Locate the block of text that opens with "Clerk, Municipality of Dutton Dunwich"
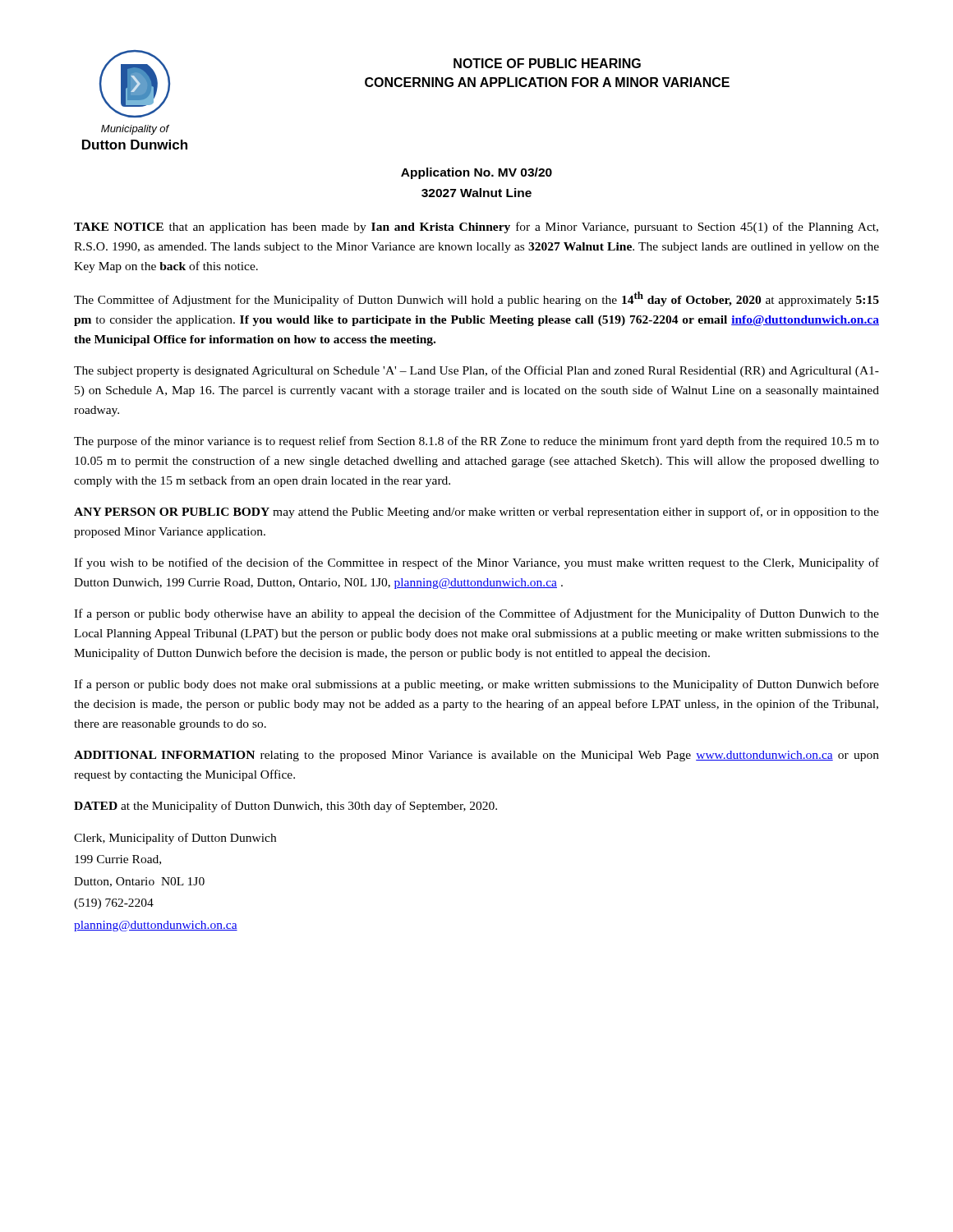Screen dimensions: 1232x953 pyautogui.click(x=175, y=839)
